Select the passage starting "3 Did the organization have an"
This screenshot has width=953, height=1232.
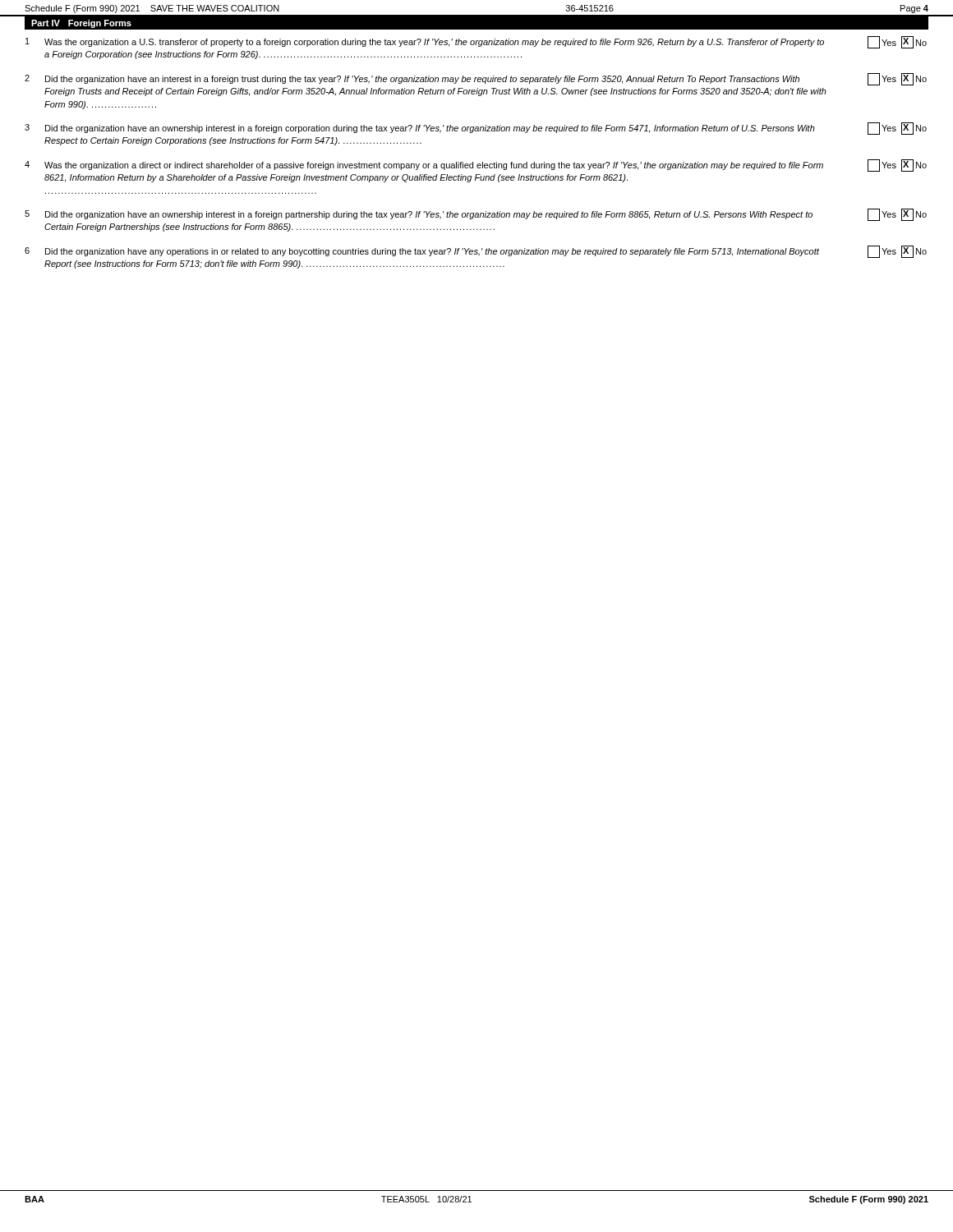point(476,135)
